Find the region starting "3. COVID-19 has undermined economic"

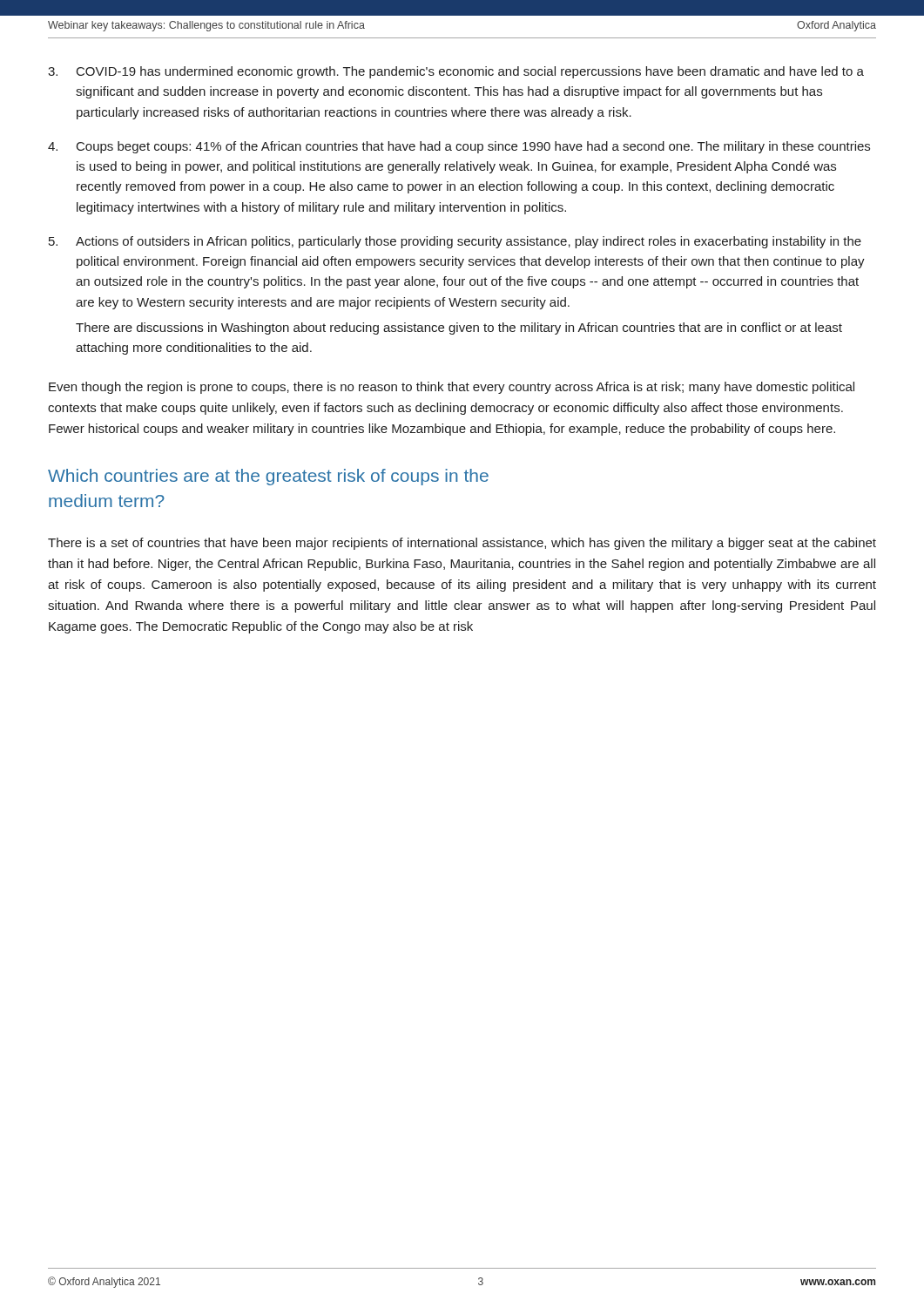coord(462,91)
